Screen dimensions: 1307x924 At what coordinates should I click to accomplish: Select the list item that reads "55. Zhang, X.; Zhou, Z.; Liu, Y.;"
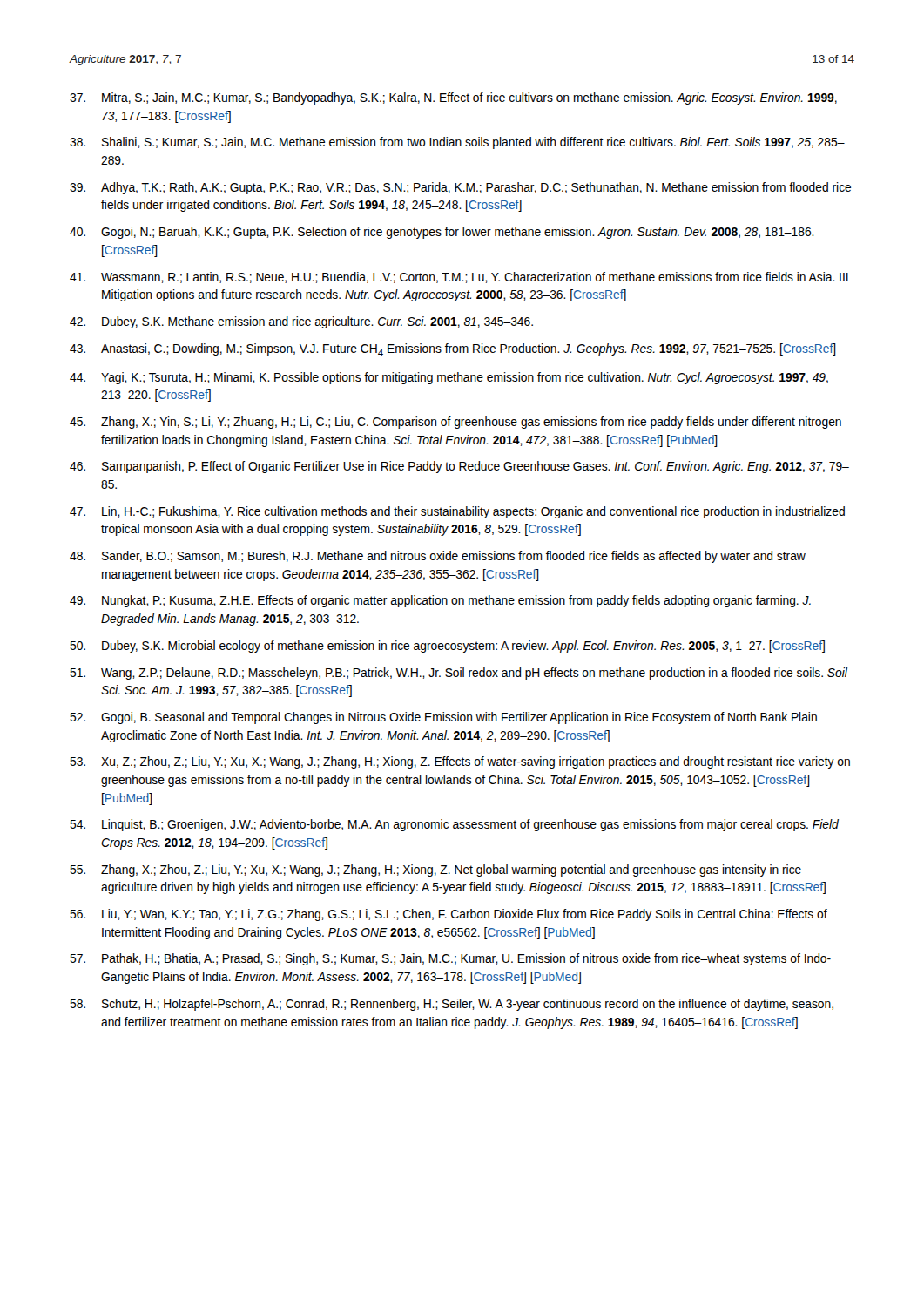pyautogui.click(x=462, y=879)
